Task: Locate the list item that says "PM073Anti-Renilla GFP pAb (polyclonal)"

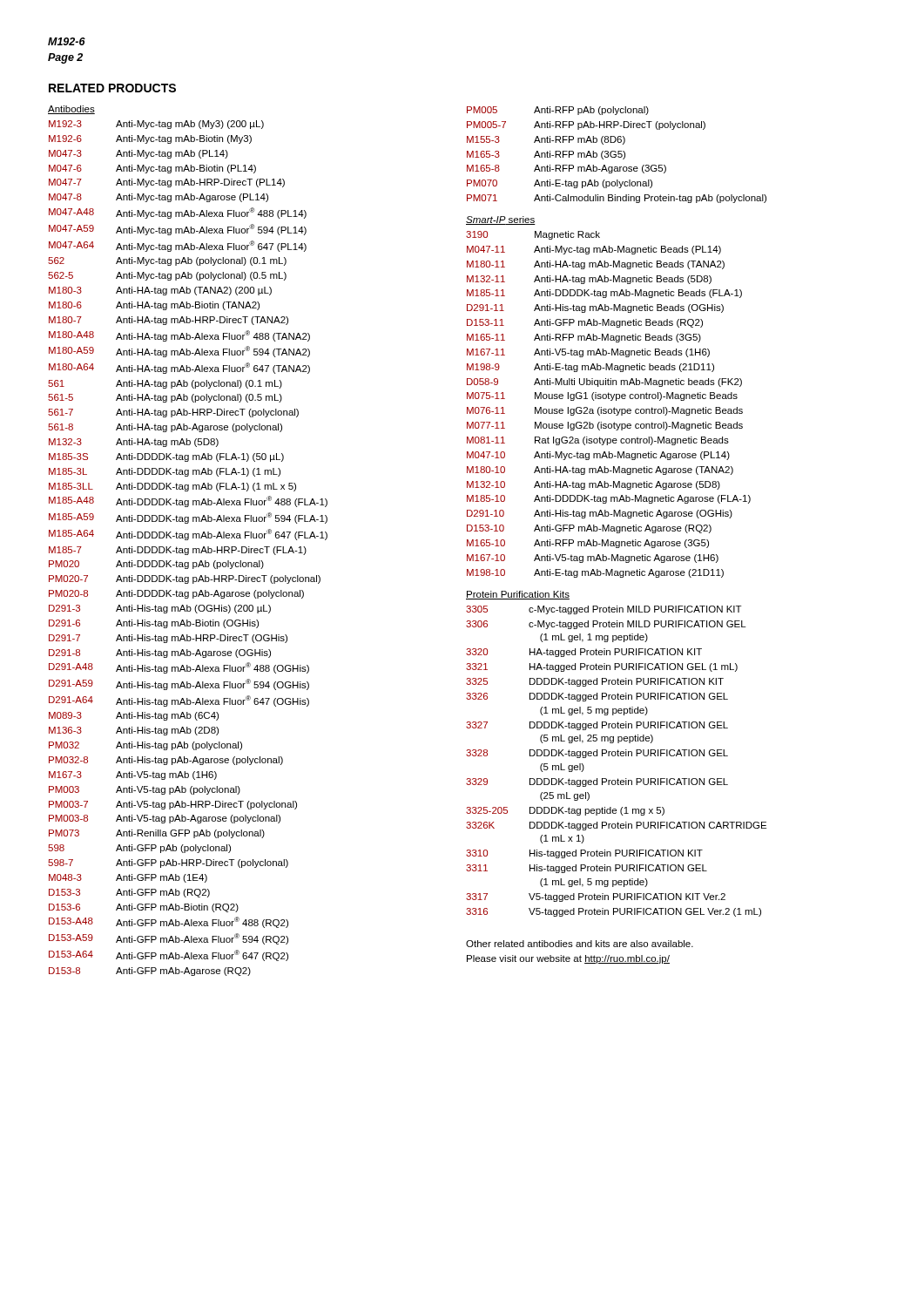Action: (x=244, y=834)
